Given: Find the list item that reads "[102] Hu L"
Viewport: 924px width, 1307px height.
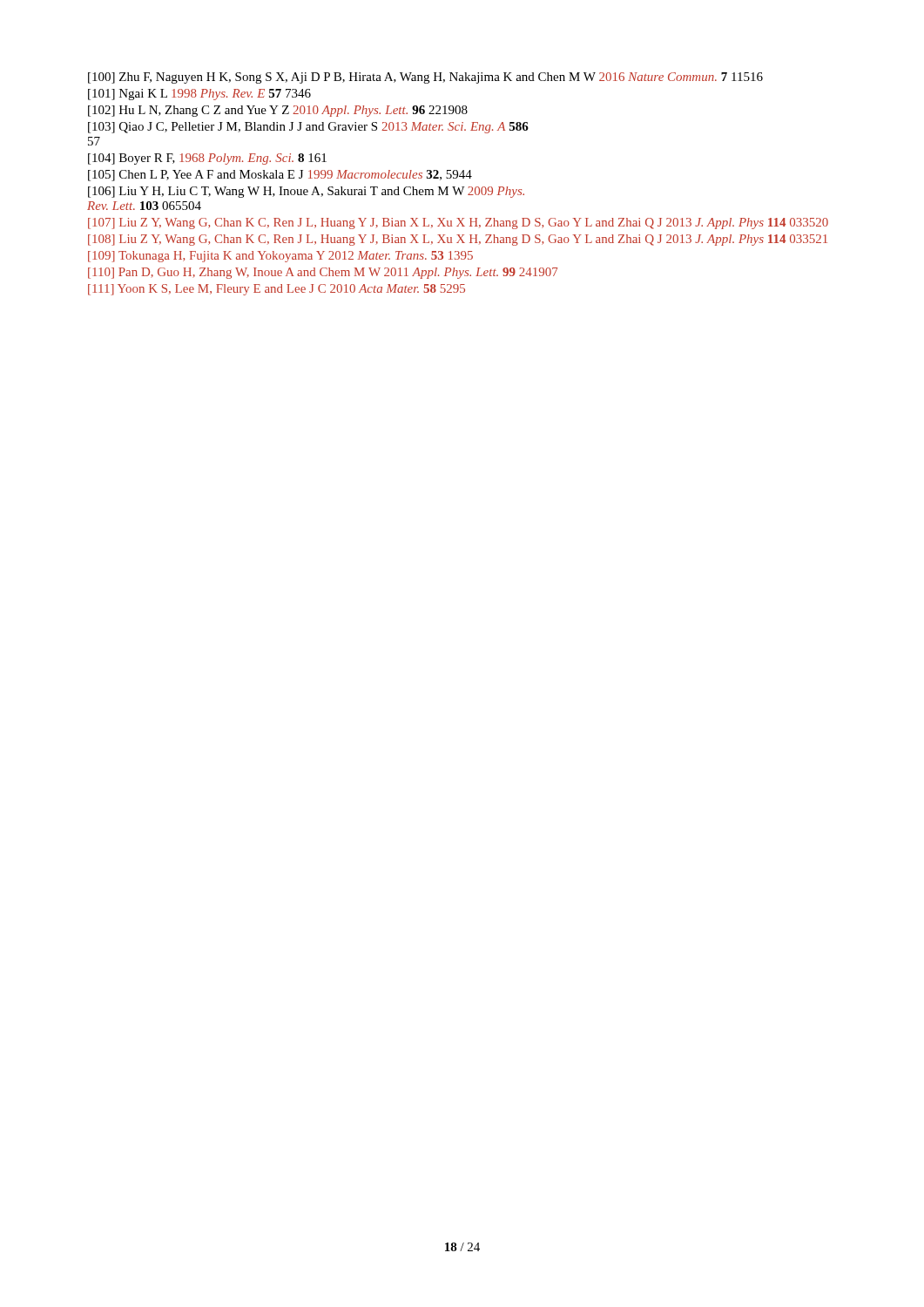Looking at the screenshot, I should 277,110.
